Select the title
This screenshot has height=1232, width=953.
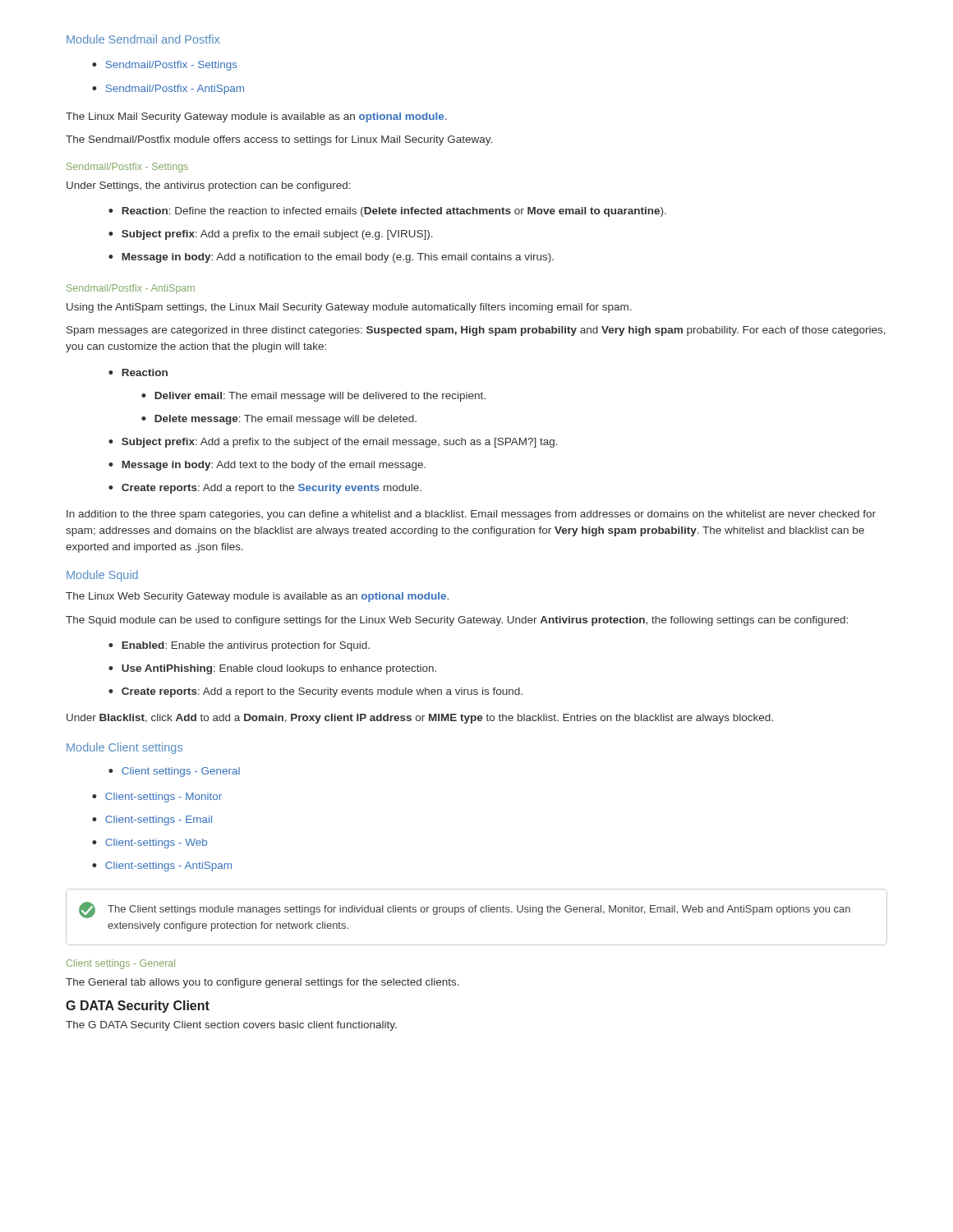(138, 1006)
